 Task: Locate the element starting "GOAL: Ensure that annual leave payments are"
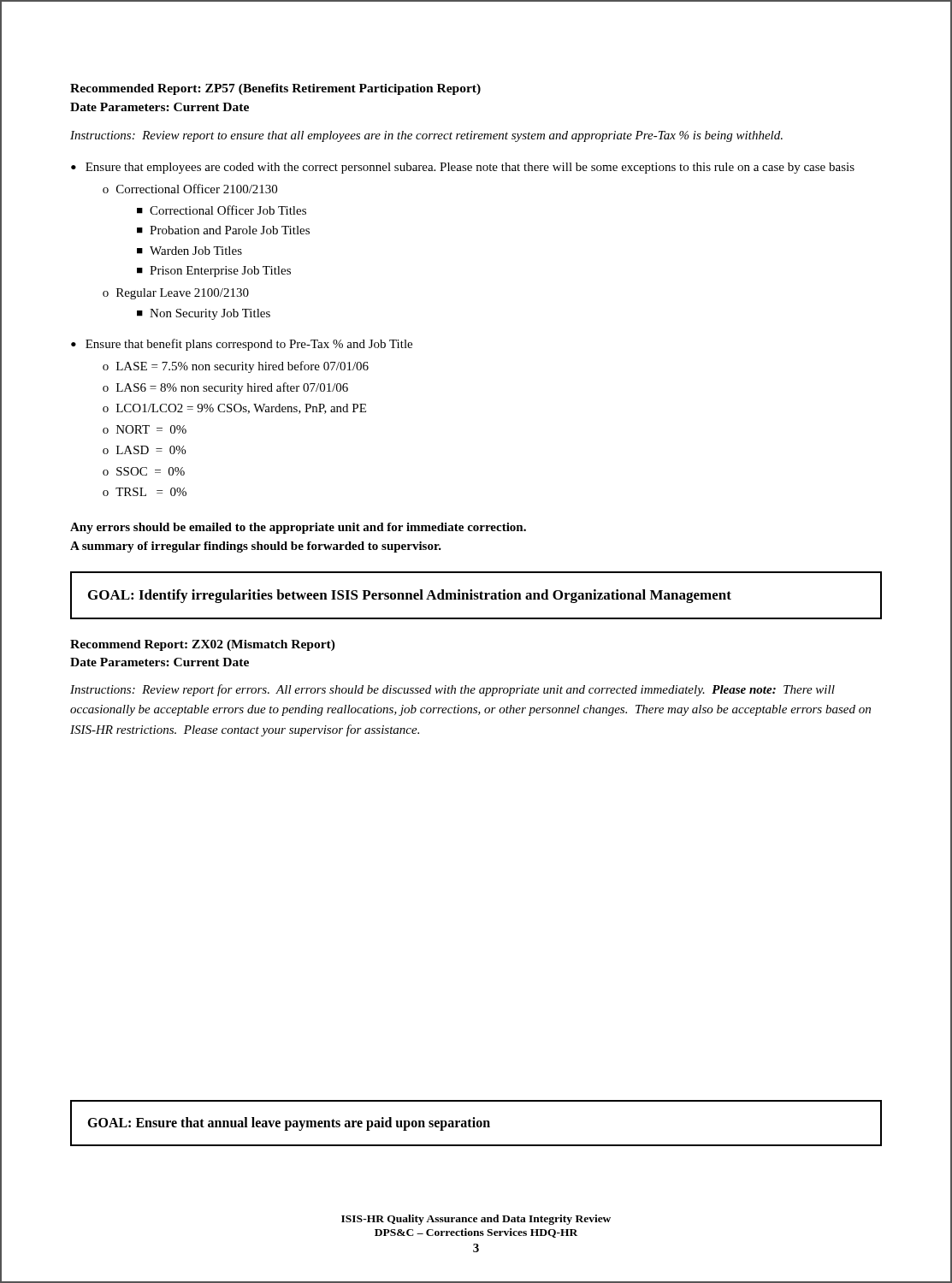click(289, 1122)
